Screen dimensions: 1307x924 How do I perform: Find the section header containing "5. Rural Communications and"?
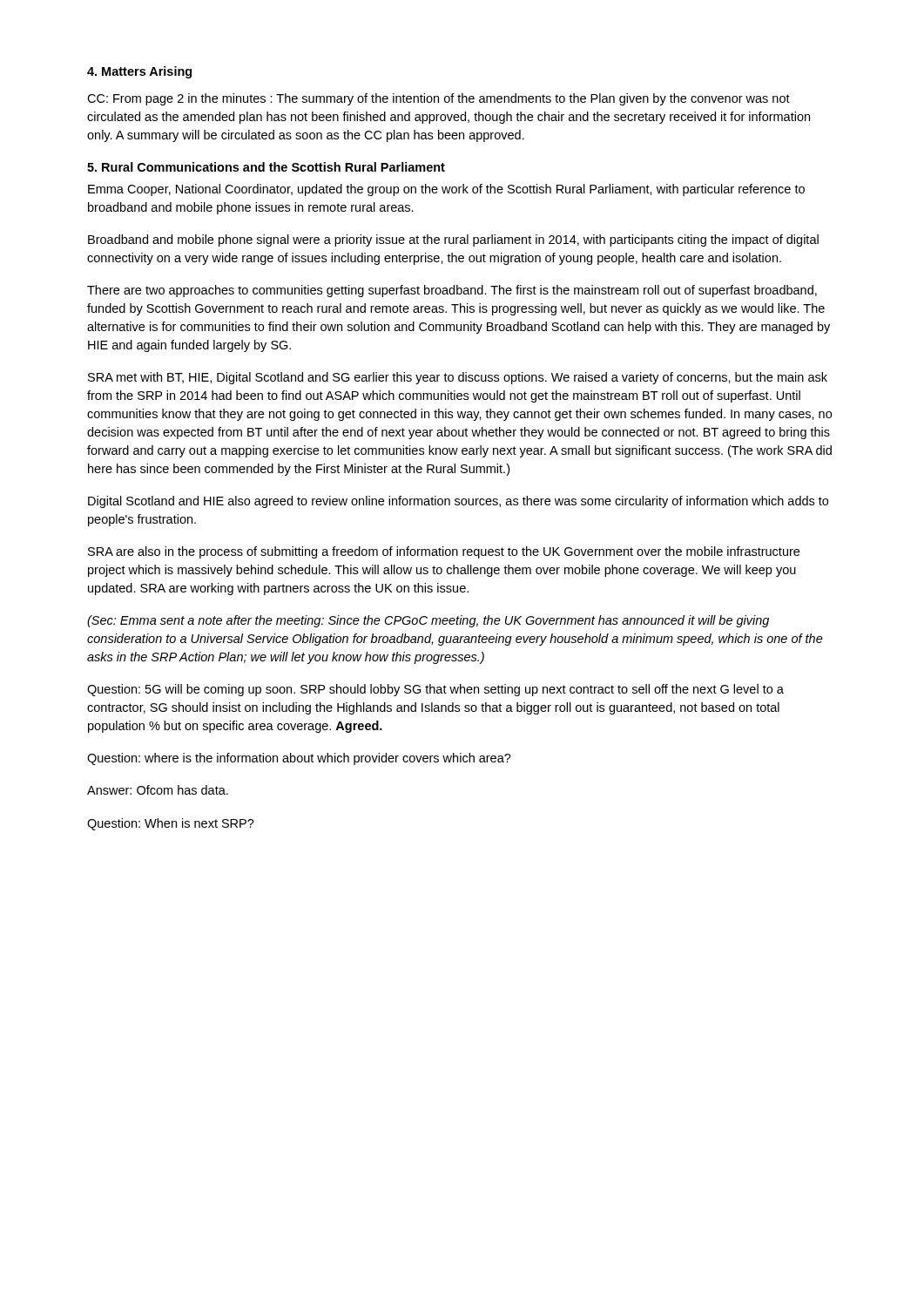click(266, 167)
